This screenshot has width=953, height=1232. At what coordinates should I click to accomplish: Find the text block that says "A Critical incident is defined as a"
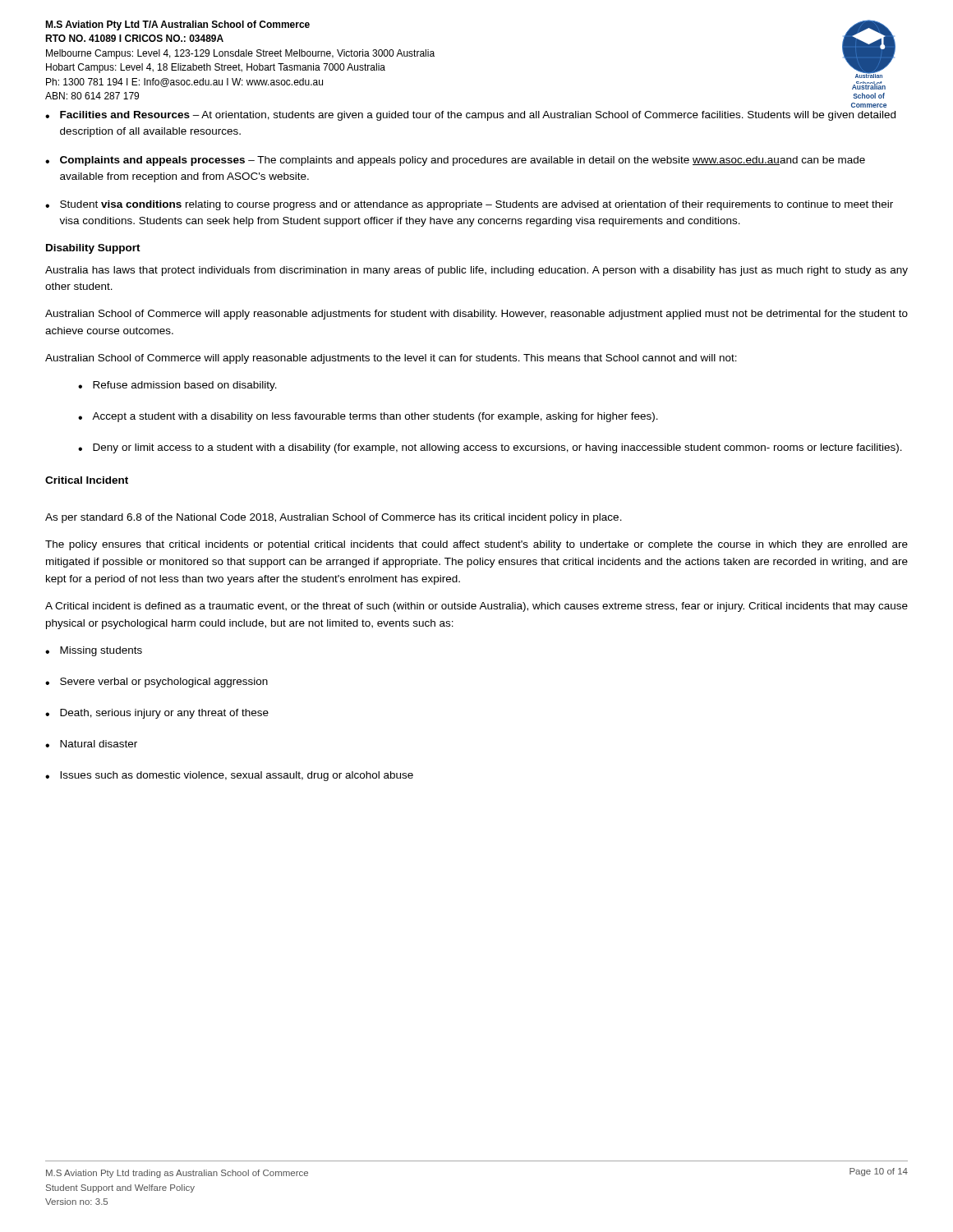pyautogui.click(x=476, y=614)
